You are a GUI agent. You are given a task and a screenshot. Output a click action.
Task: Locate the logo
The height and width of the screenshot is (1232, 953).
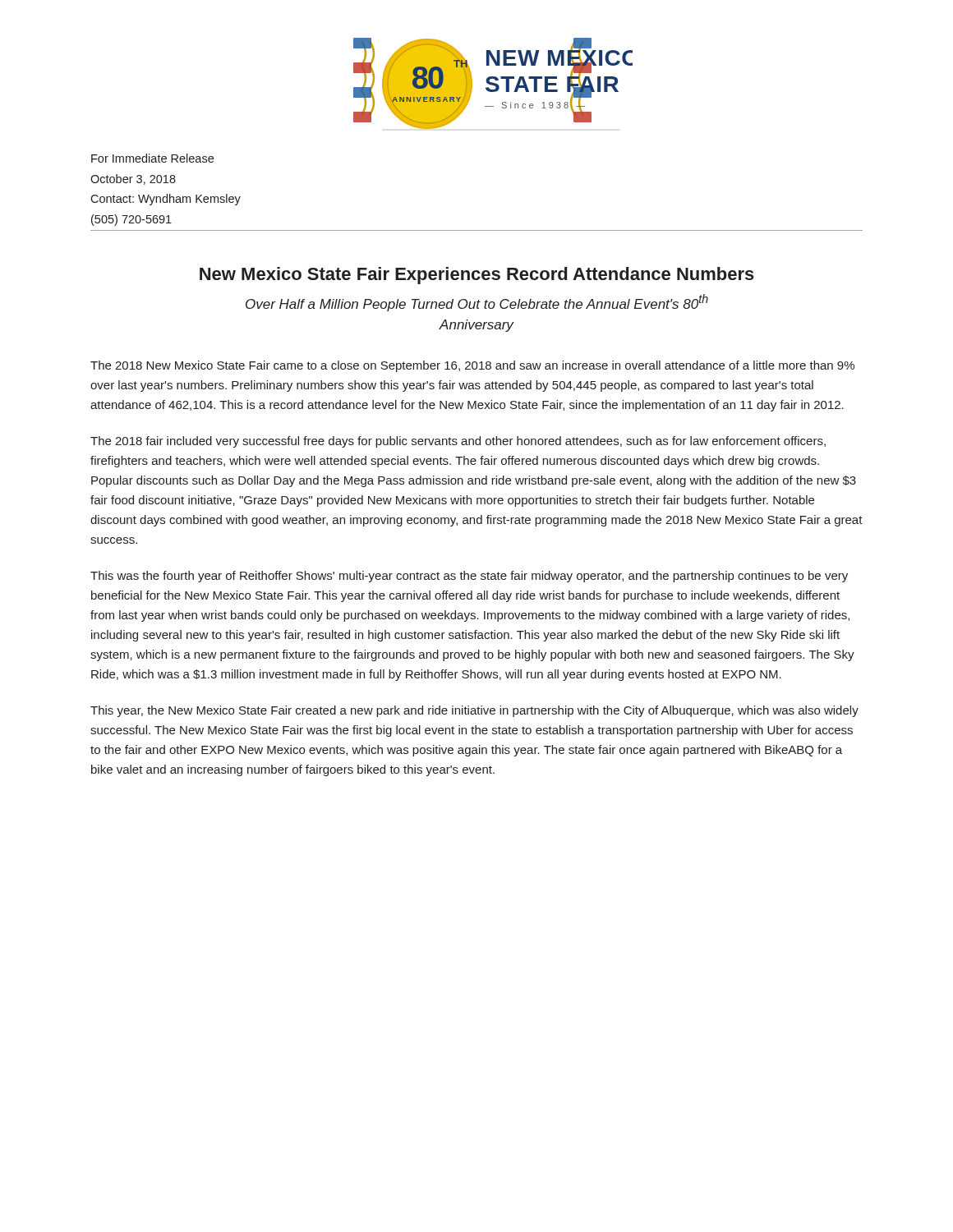tap(476, 87)
